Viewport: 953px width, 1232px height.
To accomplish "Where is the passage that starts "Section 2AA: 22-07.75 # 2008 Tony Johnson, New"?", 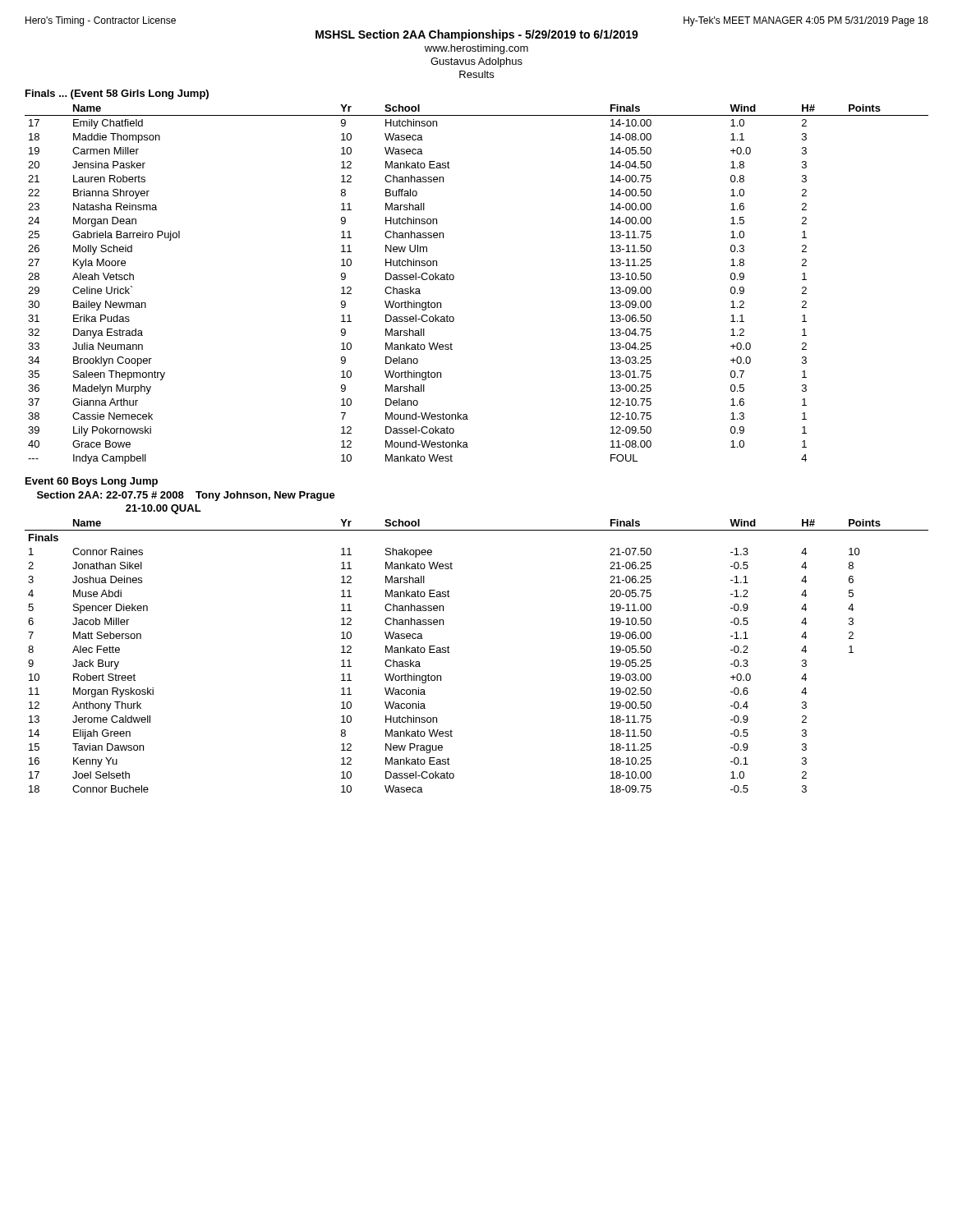I will (180, 495).
